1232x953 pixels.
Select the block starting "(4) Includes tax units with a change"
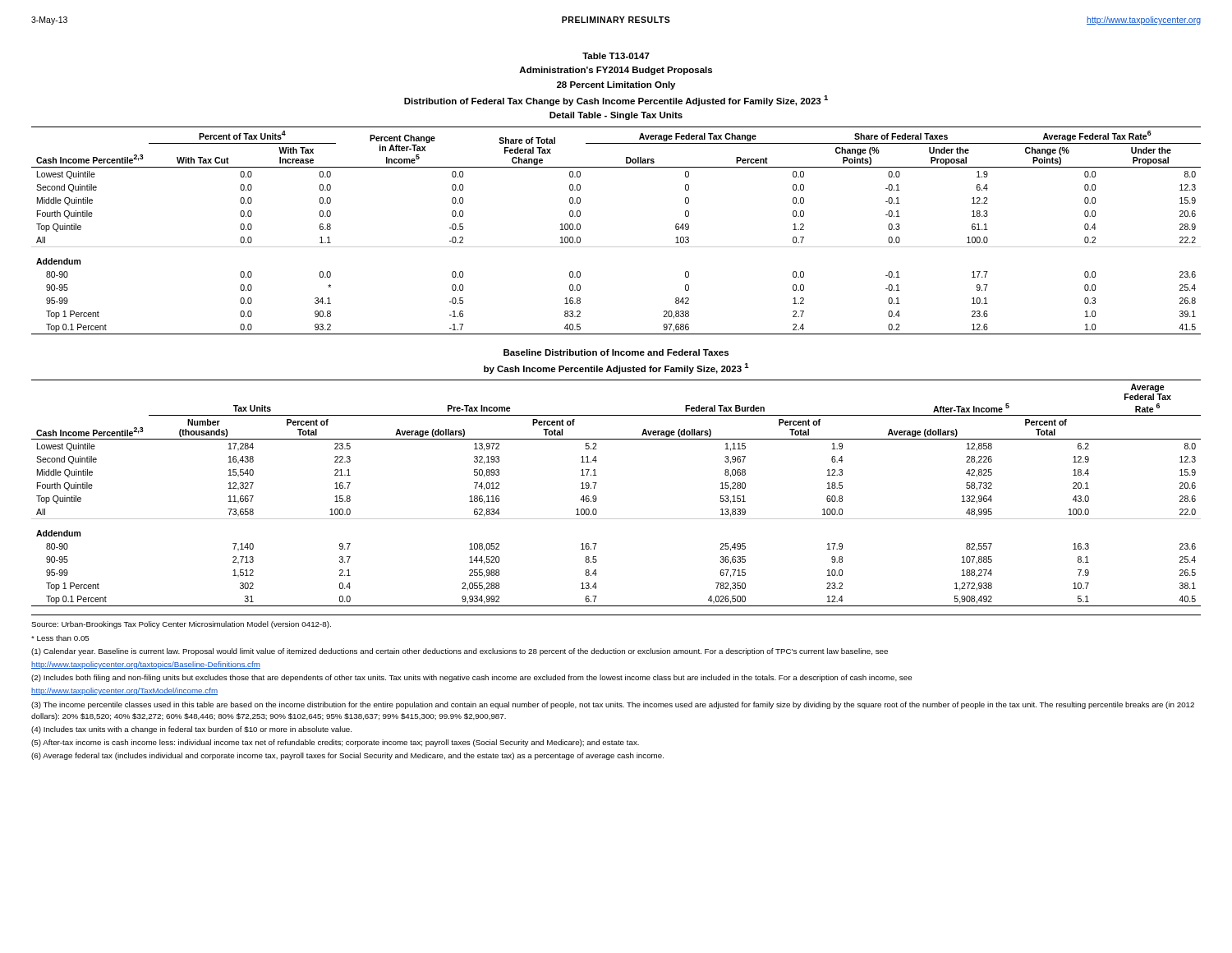click(x=192, y=729)
